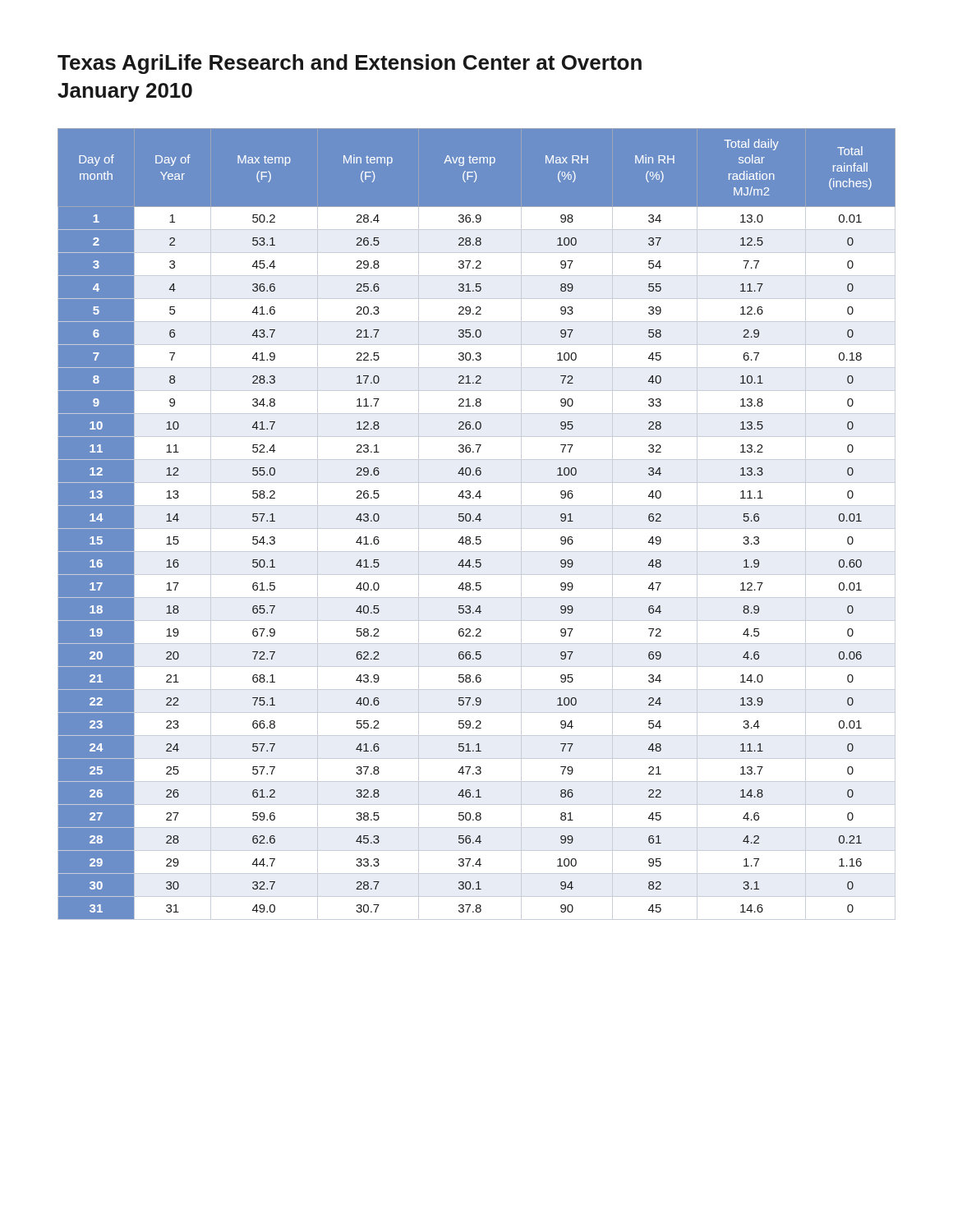This screenshot has height=1232, width=953.
Task: Locate the title that opens with "Texas AgriLife Research and Extension Center at OvertonJanuary"
Action: (476, 77)
